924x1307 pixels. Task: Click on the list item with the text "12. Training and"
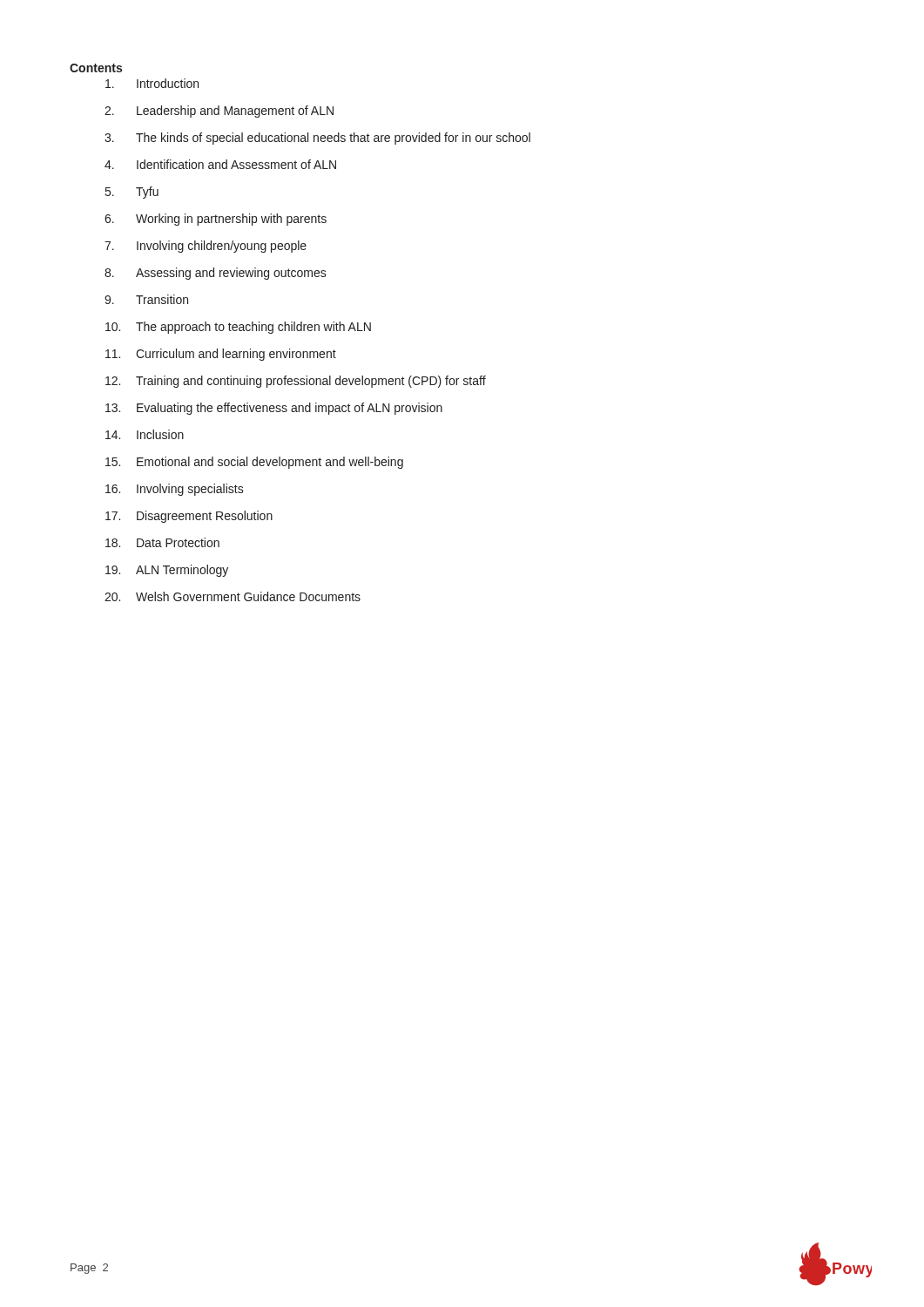click(x=295, y=381)
